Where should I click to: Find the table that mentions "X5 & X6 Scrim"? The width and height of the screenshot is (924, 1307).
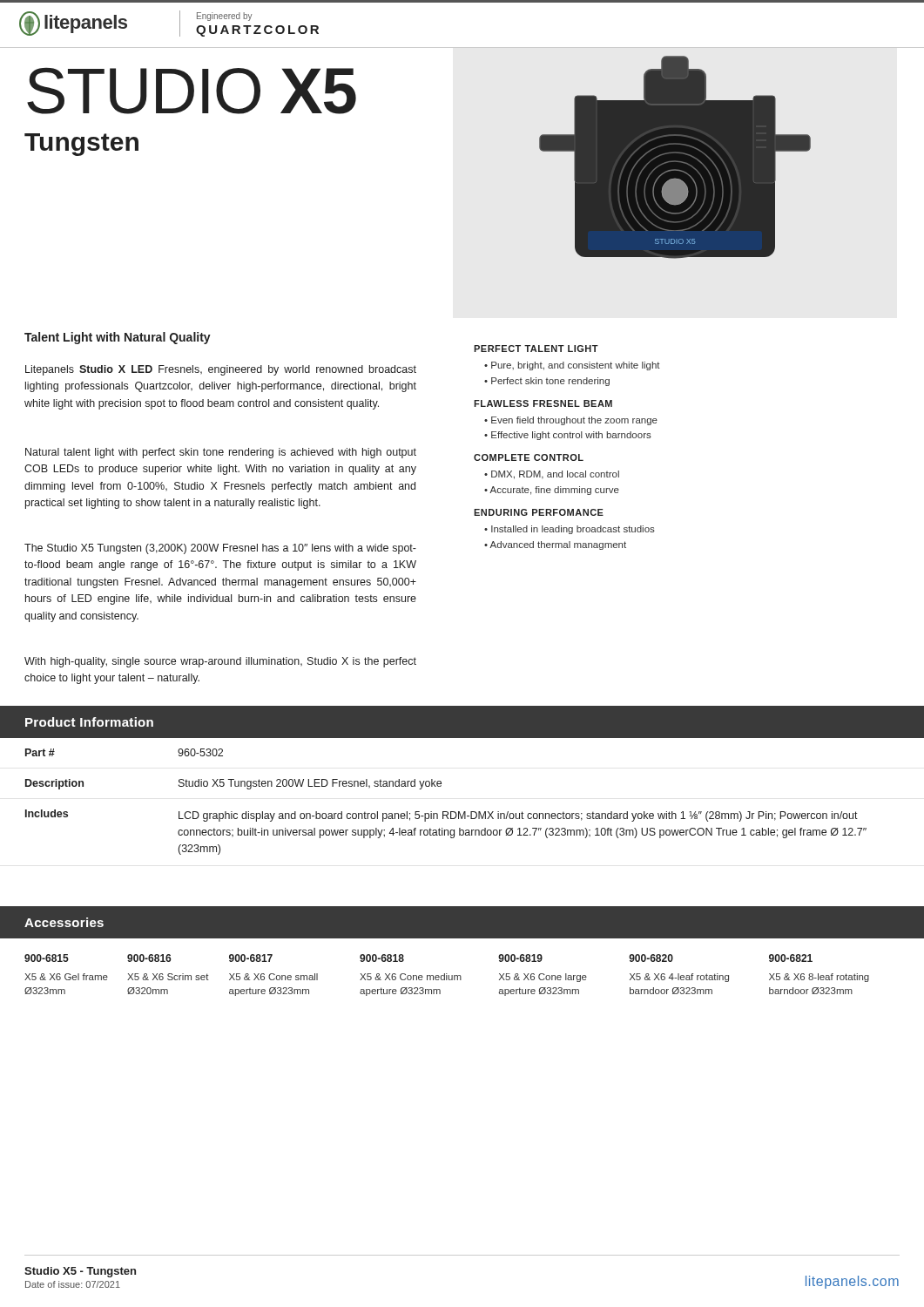coord(462,975)
